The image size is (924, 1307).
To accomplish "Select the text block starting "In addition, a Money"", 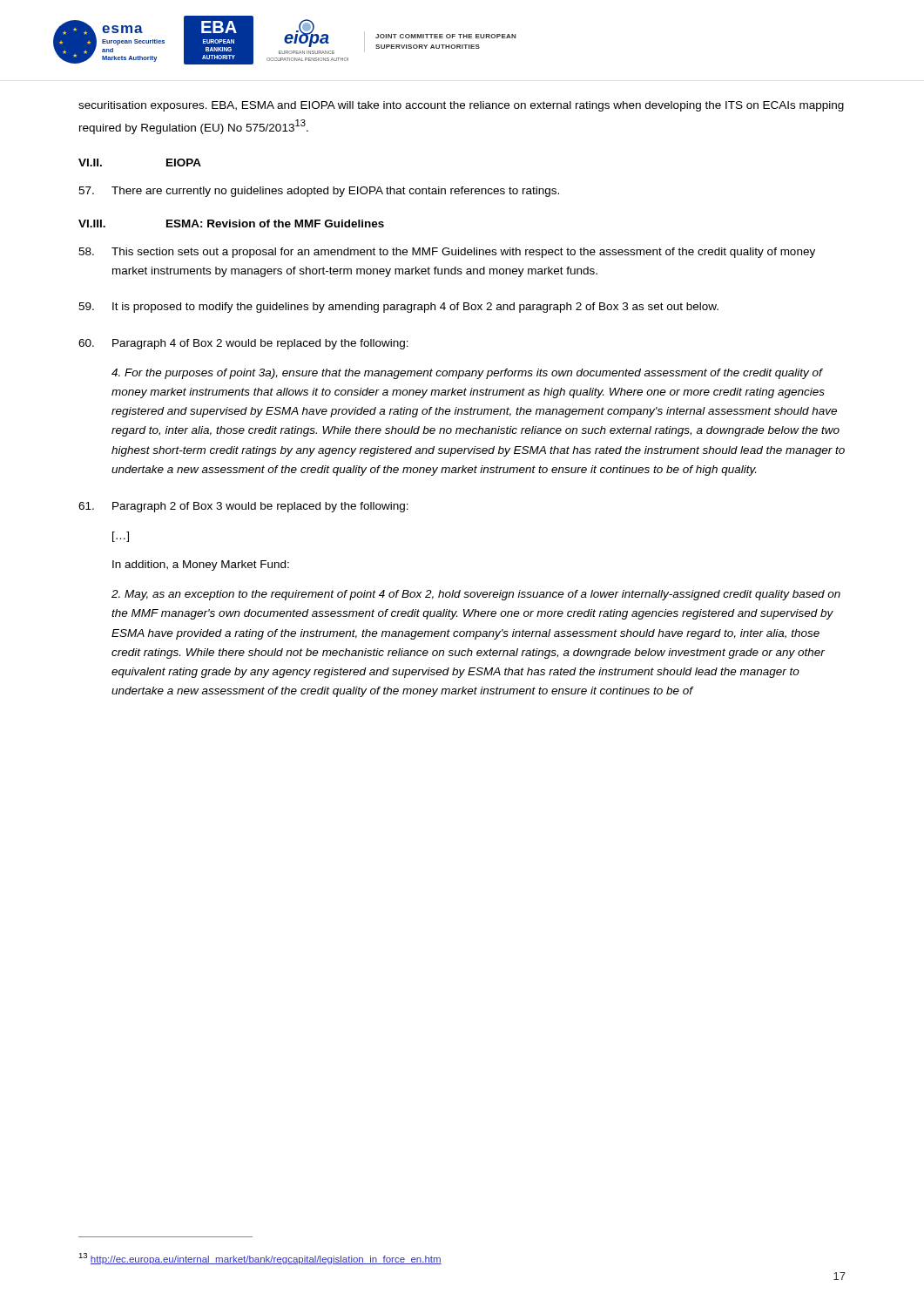I will [x=201, y=565].
